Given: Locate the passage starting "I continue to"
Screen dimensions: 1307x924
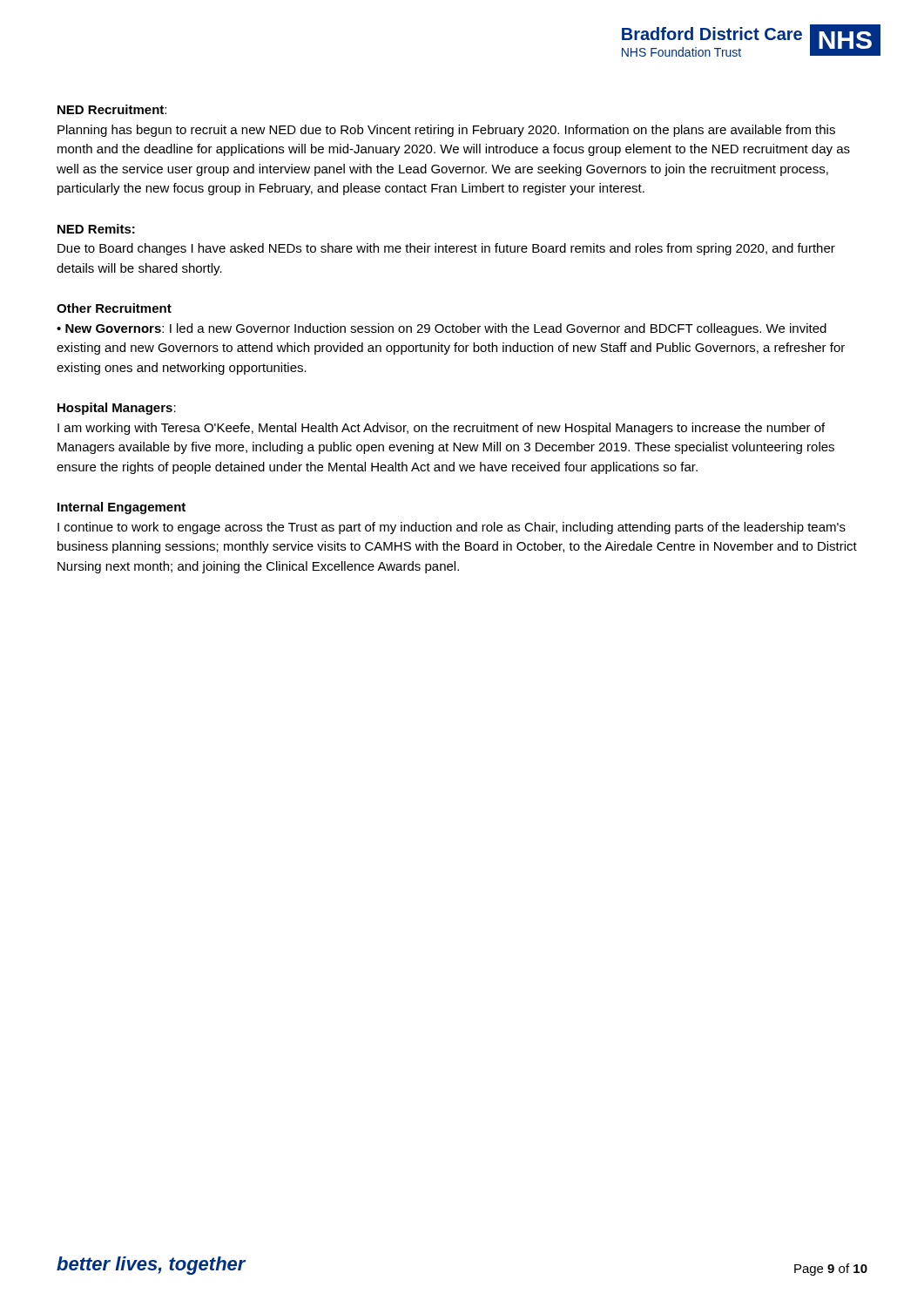Looking at the screenshot, I should (462, 547).
